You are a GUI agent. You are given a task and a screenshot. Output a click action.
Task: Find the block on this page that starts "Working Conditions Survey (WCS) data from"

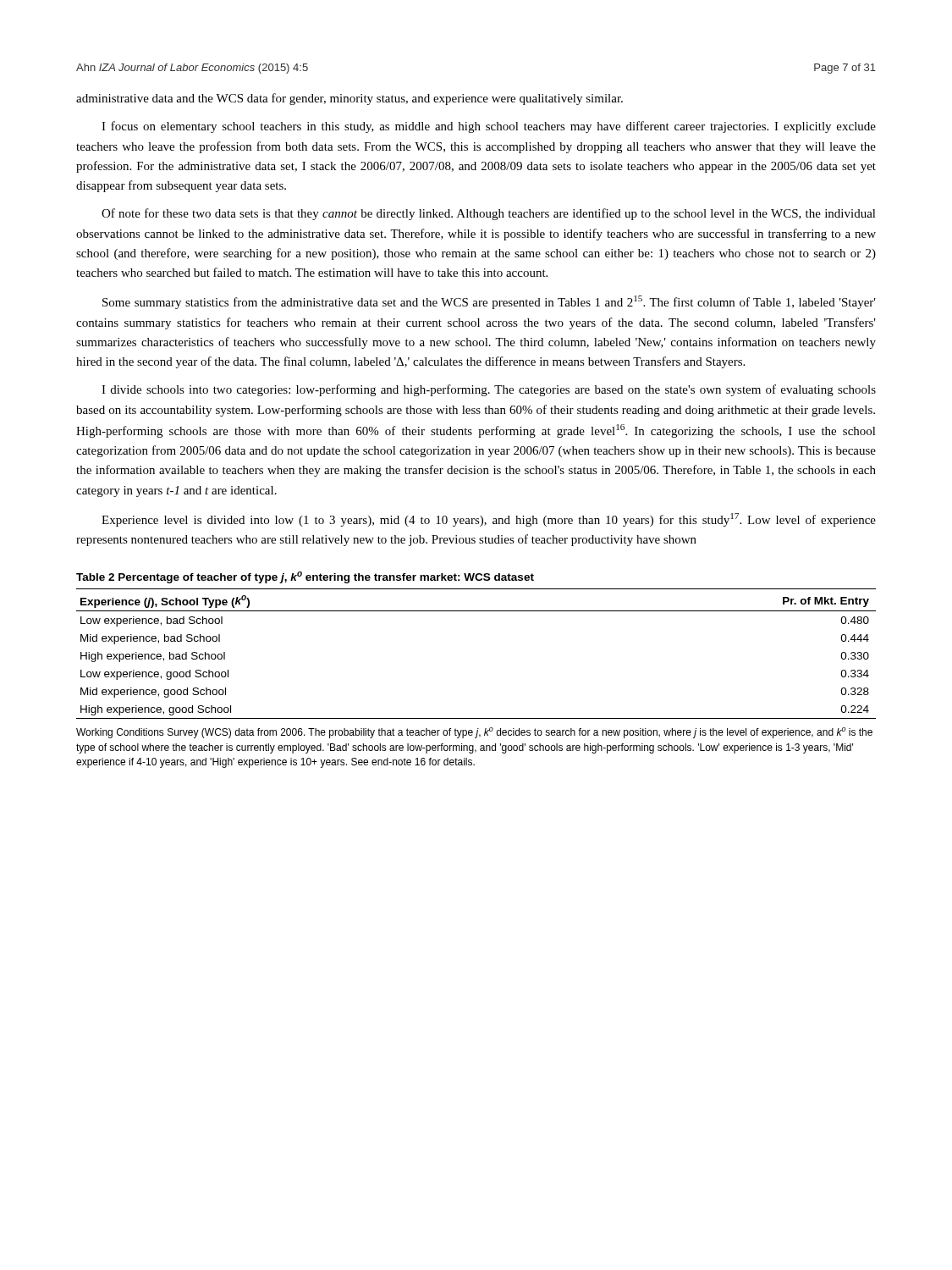point(474,746)
